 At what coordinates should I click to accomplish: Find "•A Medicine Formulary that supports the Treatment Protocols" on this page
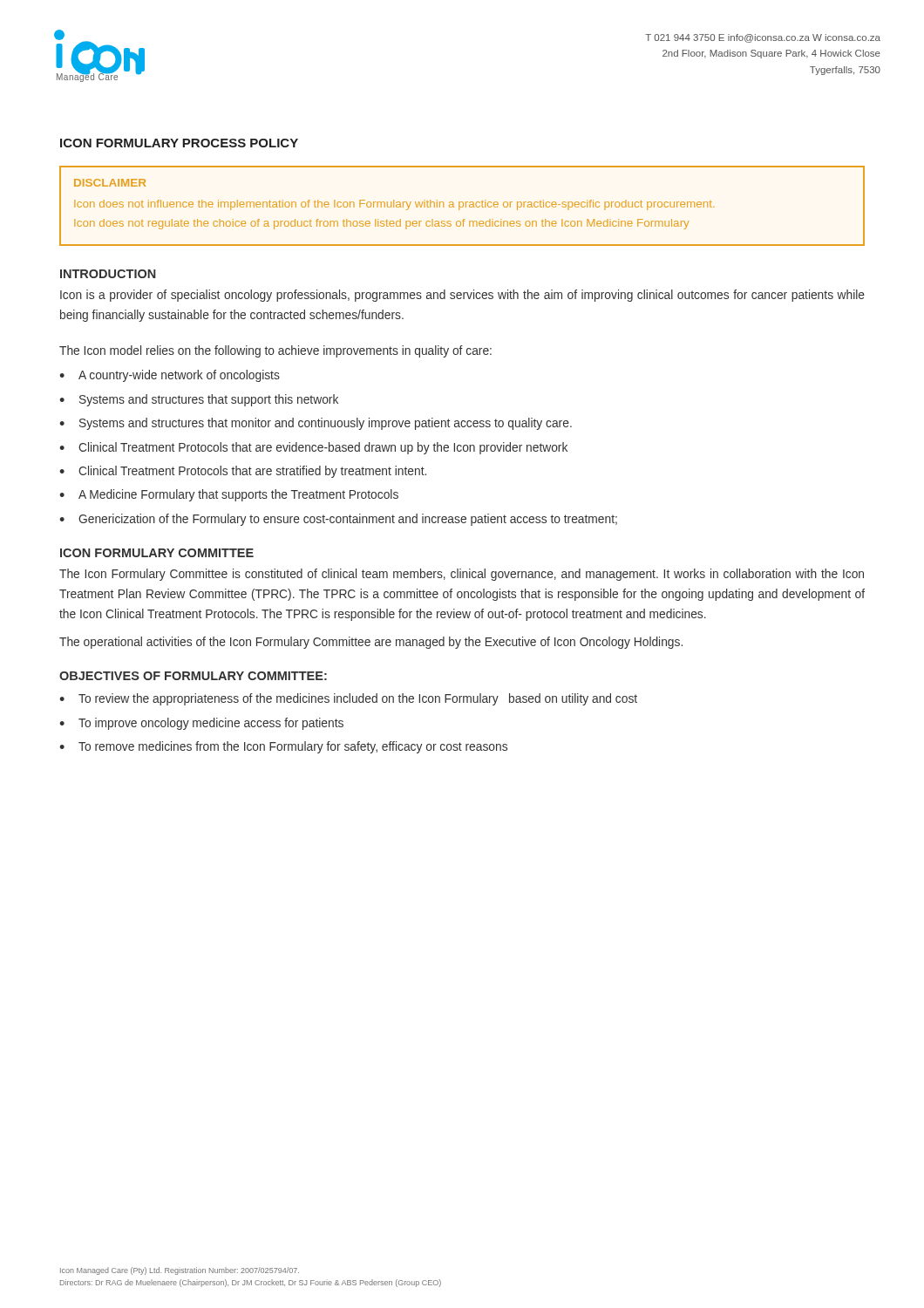tap(229, 495)
